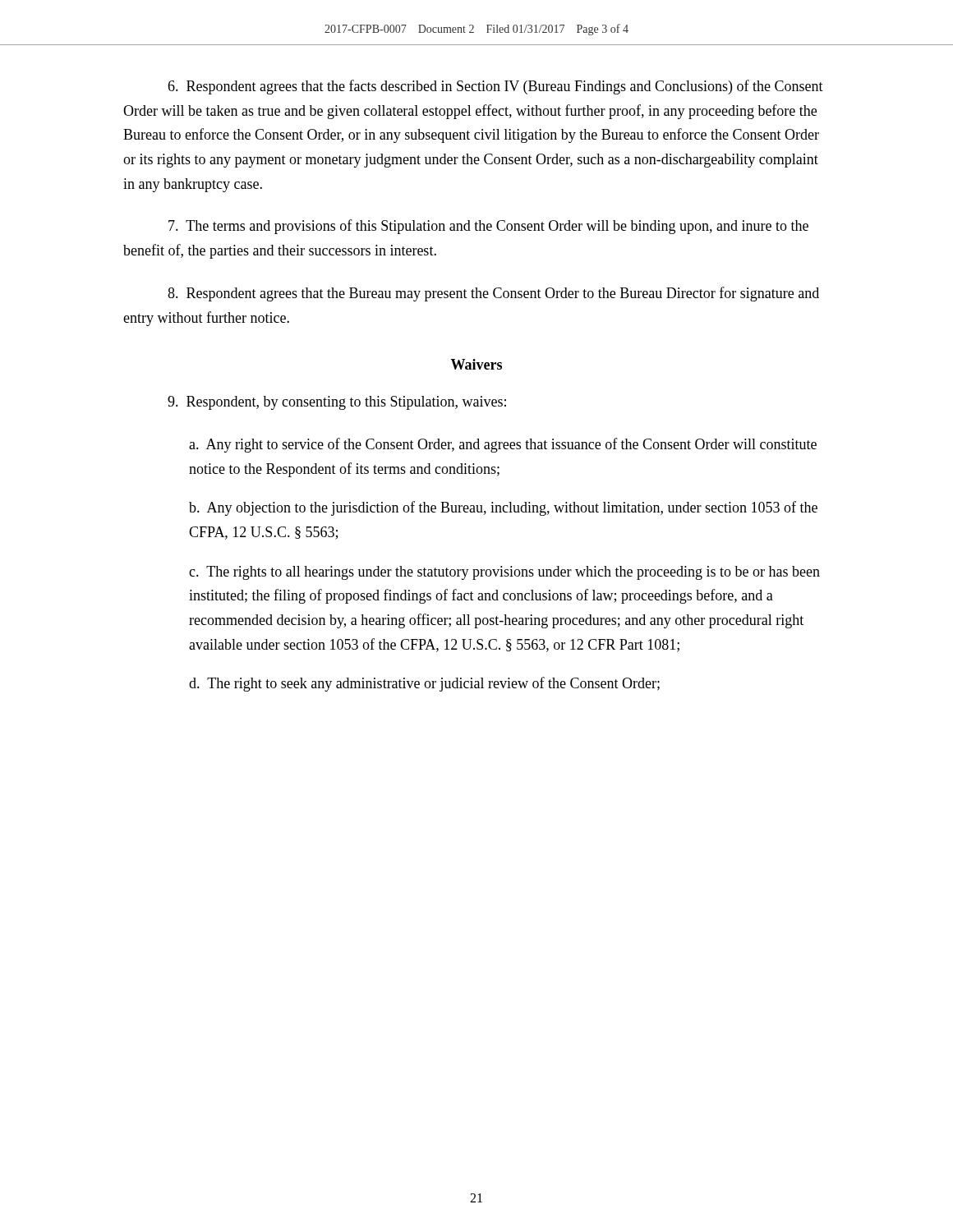This screenshot has width=953, height=1232.
Task: Point to the block beginning "The terms and provisions of"
Action: [x=466, y=238]
